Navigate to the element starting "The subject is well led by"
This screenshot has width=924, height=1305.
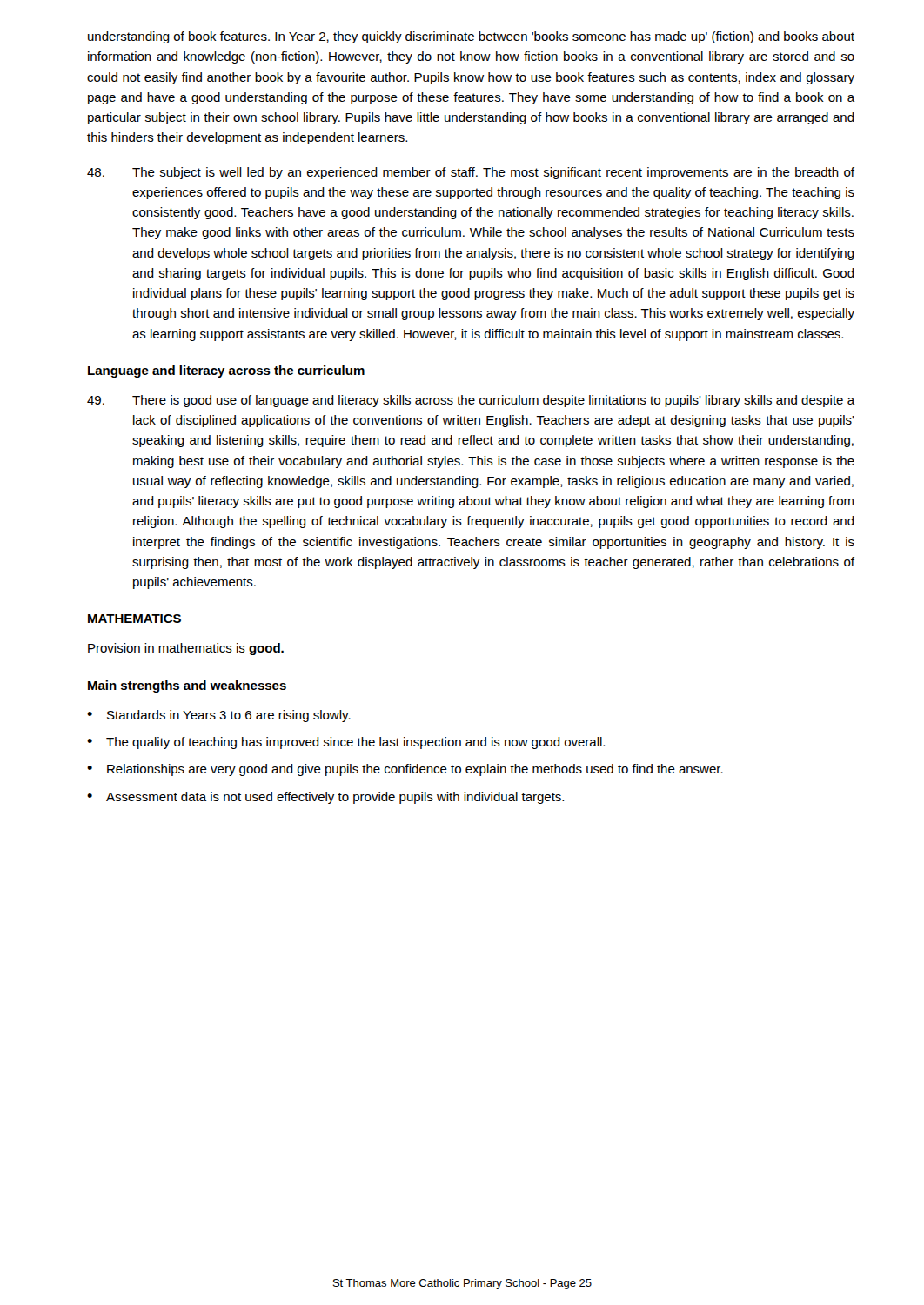(471, 252)
